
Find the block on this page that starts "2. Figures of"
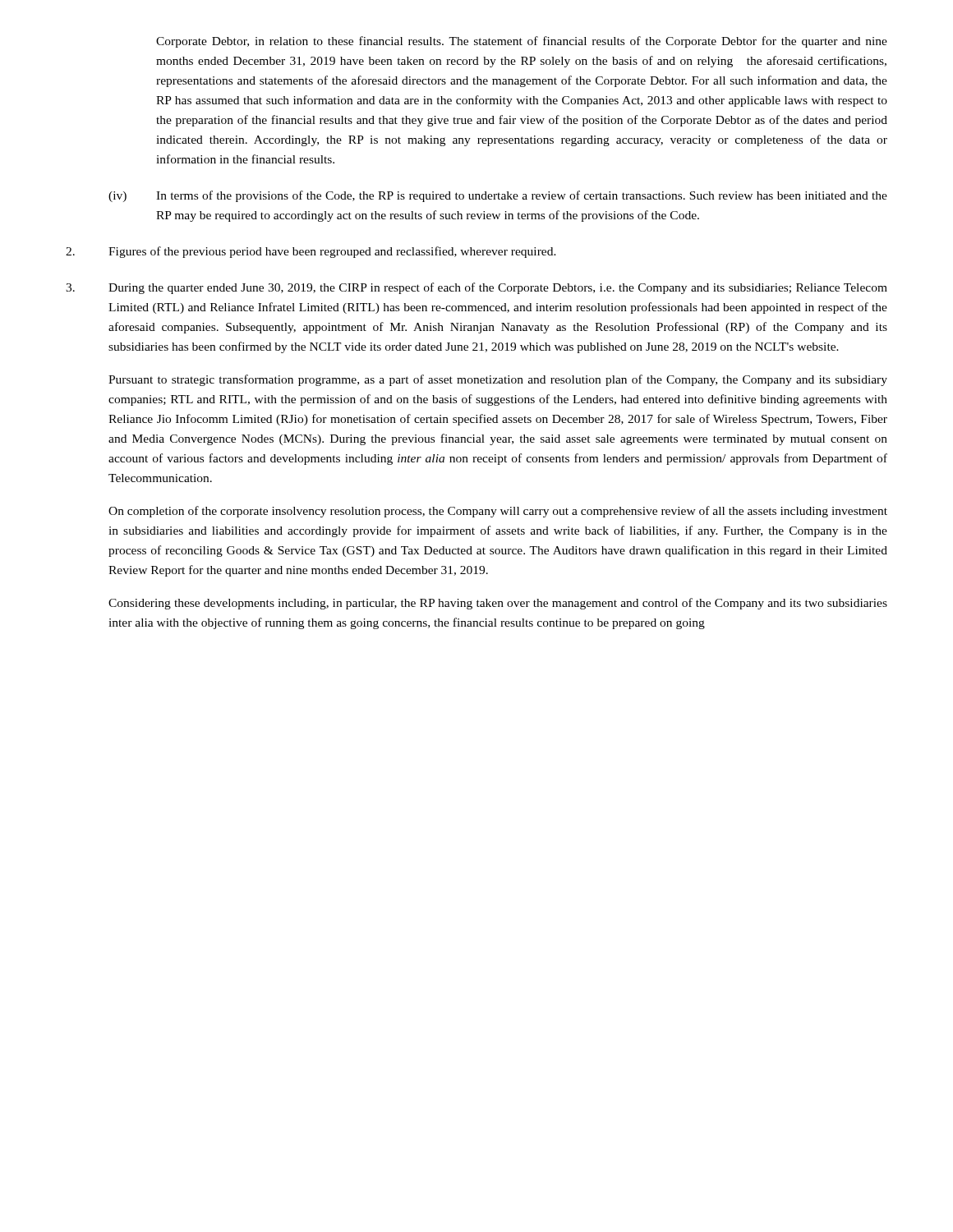click(x=476, y=251)
